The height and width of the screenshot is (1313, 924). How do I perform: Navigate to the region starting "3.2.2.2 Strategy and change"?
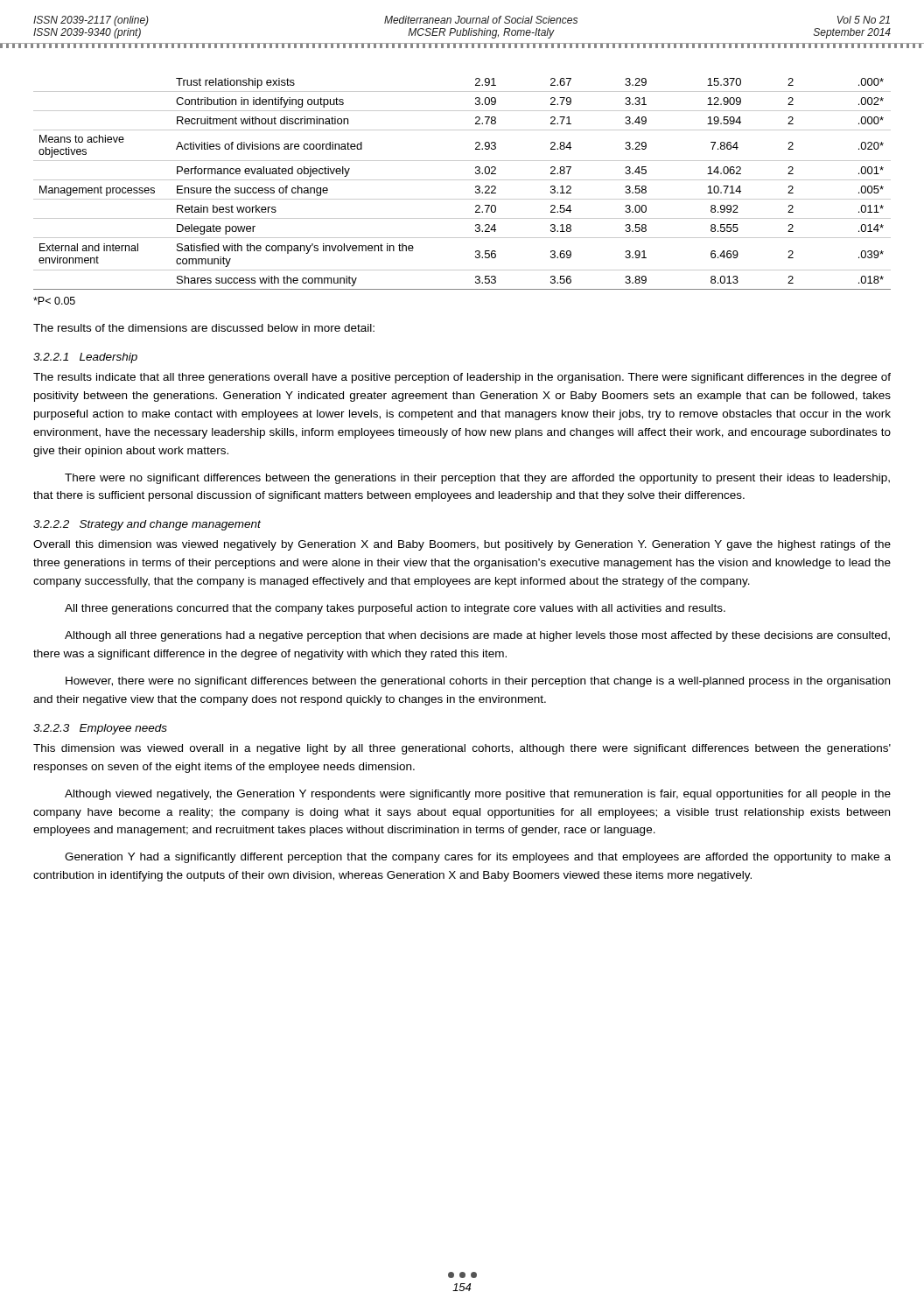coord(147,524)
